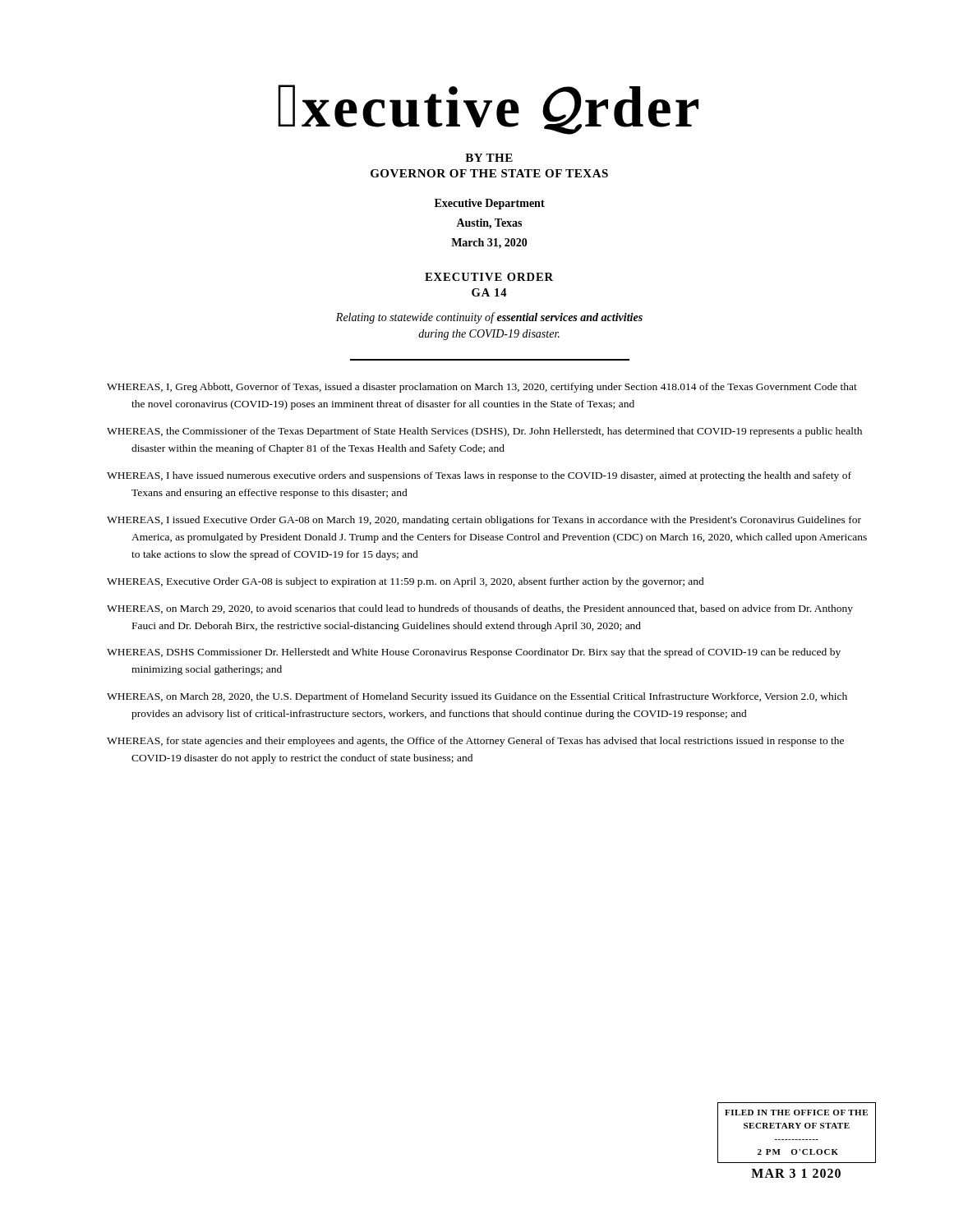Find the block on this page that starts "FILED IN THE OFFICE OF THESECRETARY OF"
The width and height of the screenshot is (954, 1232).
(797, 1142)
